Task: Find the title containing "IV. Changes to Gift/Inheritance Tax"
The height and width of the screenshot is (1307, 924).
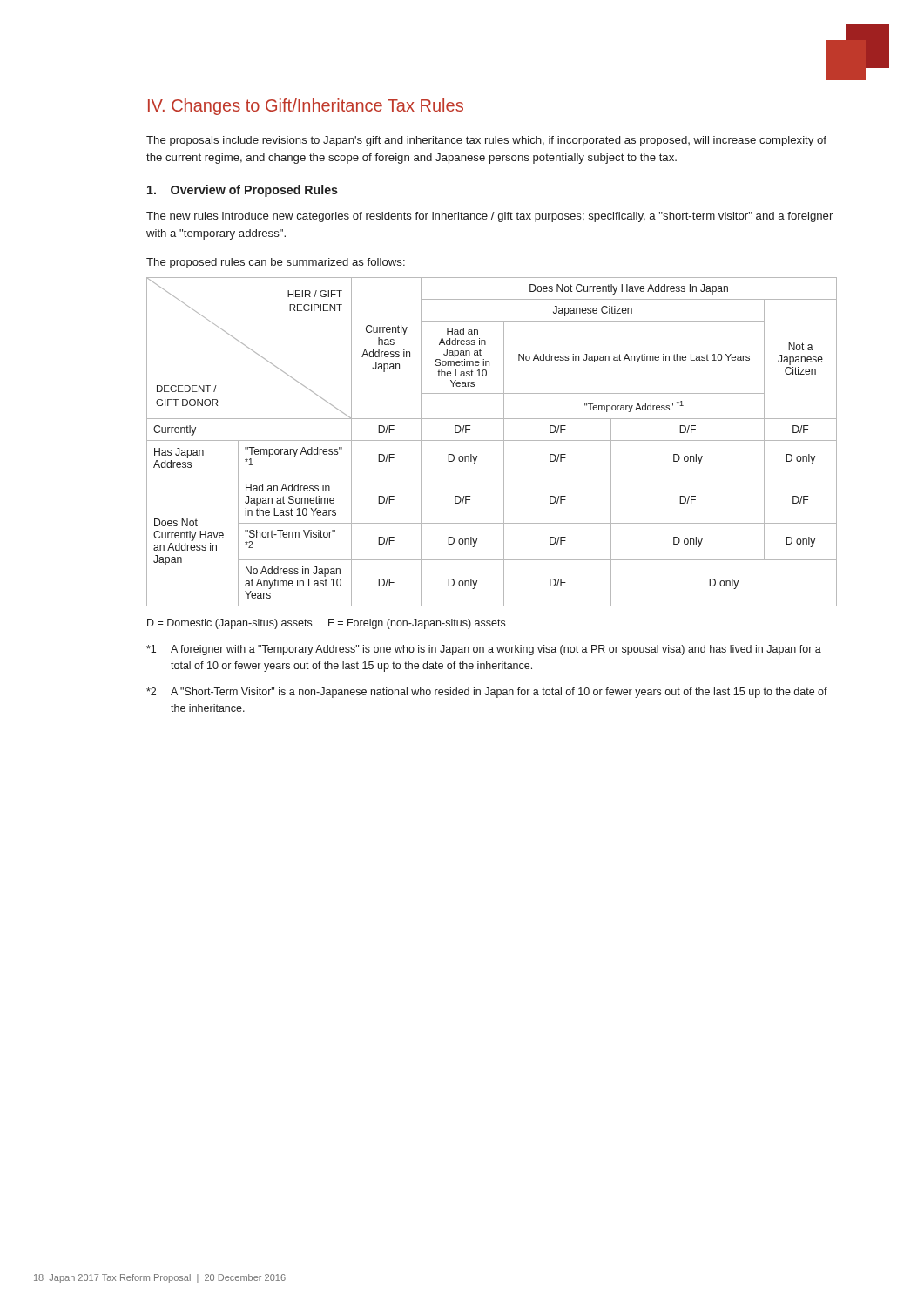Action: pos(305,105)
